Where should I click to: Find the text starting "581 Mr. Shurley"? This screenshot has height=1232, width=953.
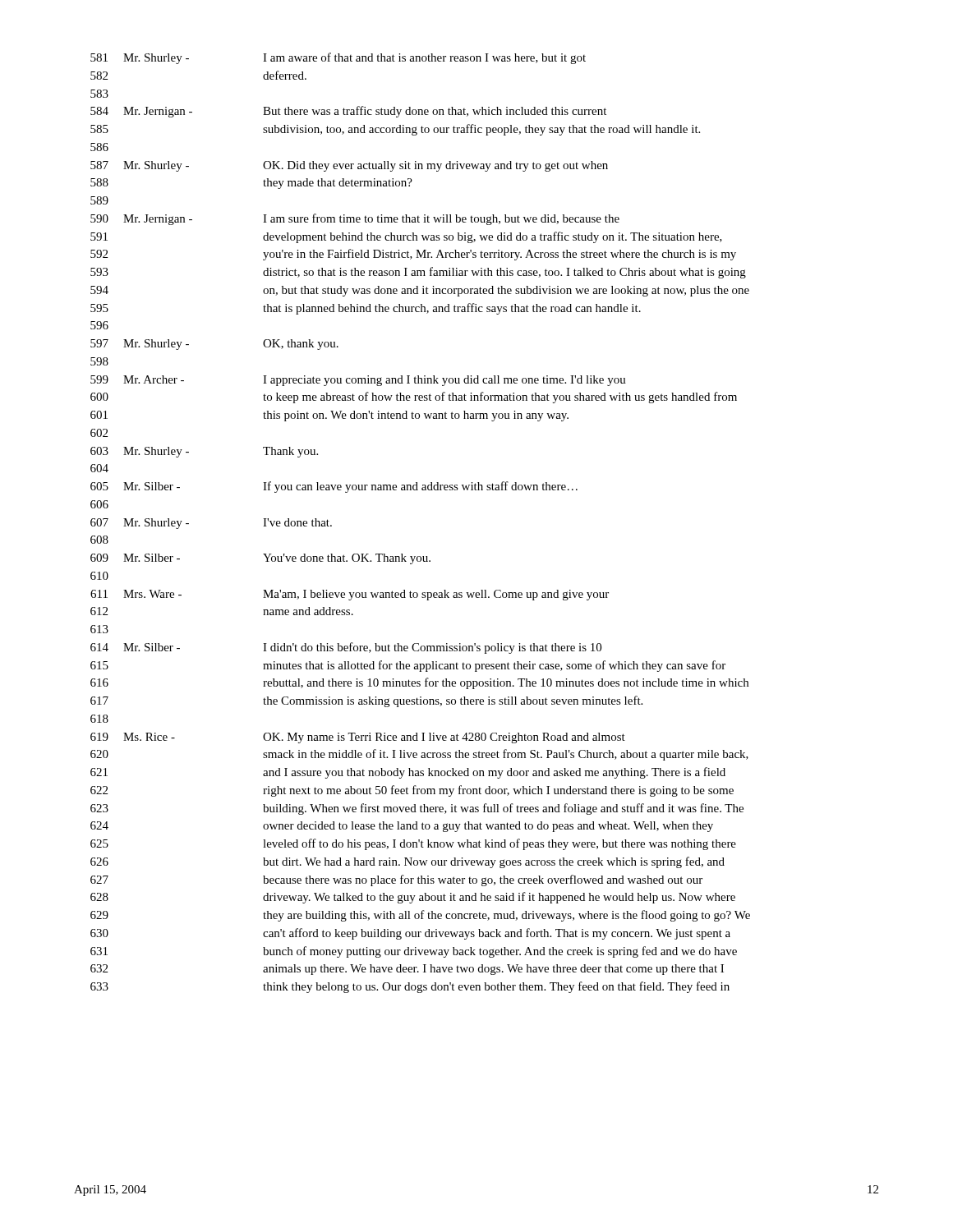pyautogui.click(x=338, y=58)
